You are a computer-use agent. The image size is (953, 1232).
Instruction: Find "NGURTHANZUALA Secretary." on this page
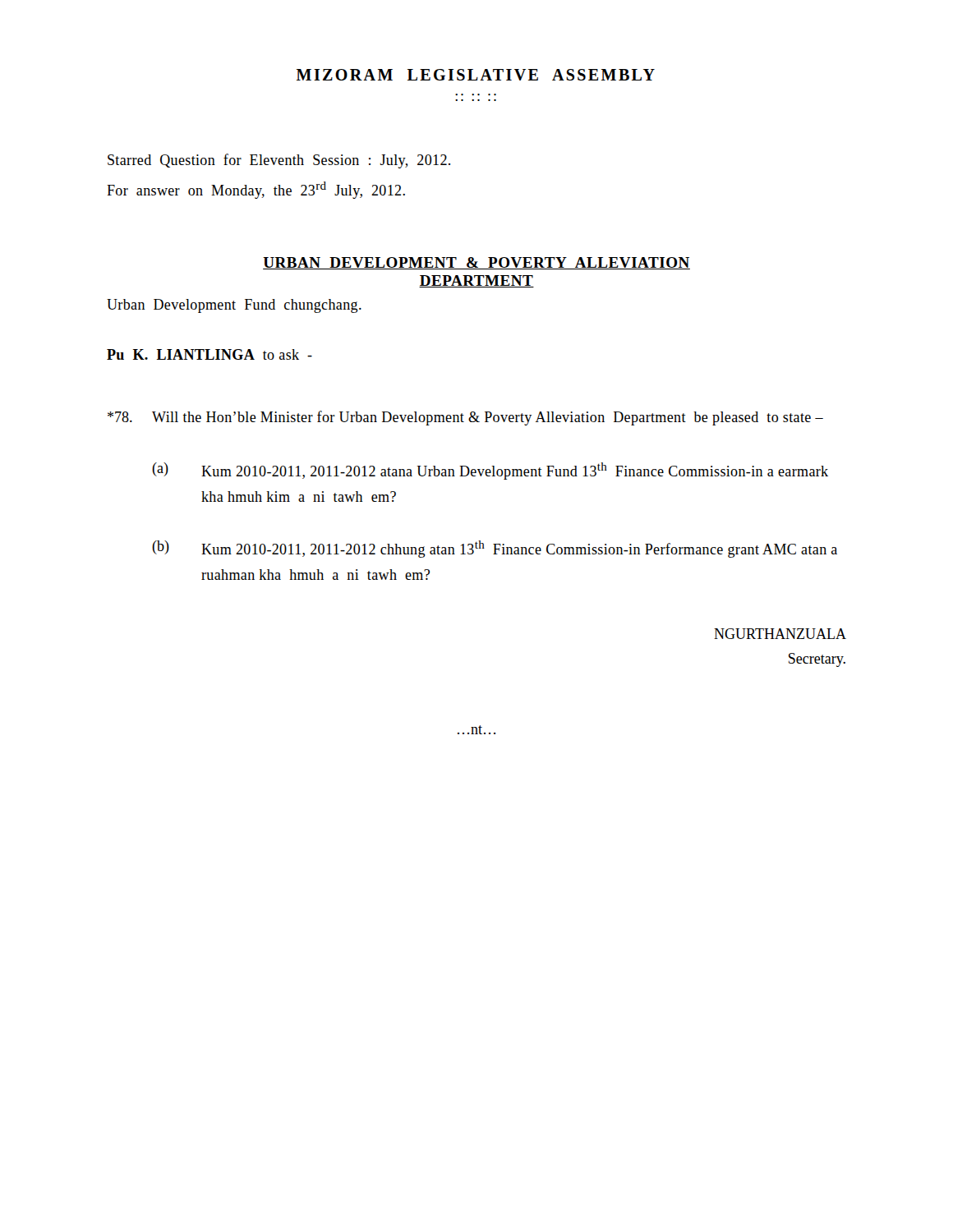(780, 646)
